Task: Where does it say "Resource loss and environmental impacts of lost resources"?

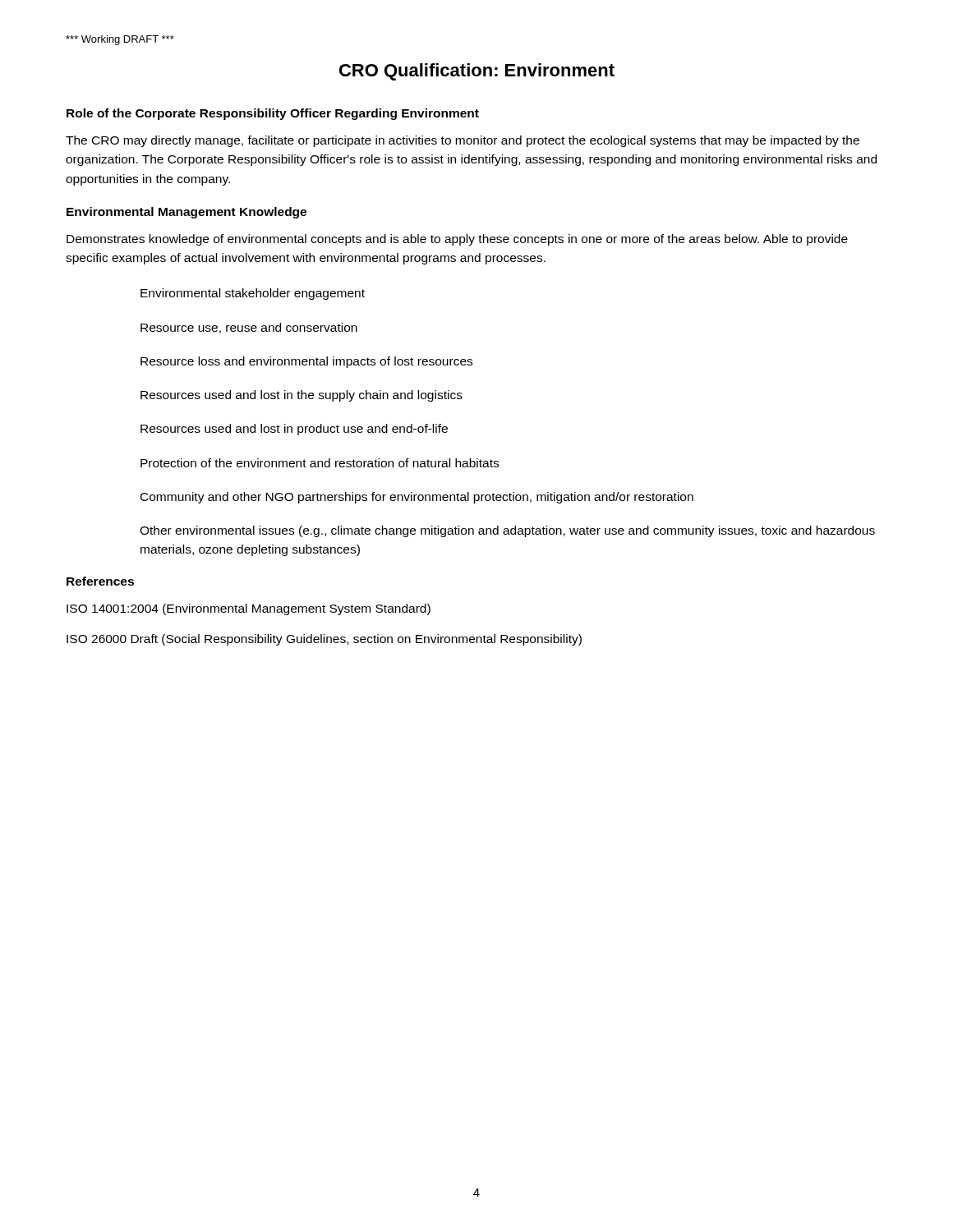Action: coord(306,361)
